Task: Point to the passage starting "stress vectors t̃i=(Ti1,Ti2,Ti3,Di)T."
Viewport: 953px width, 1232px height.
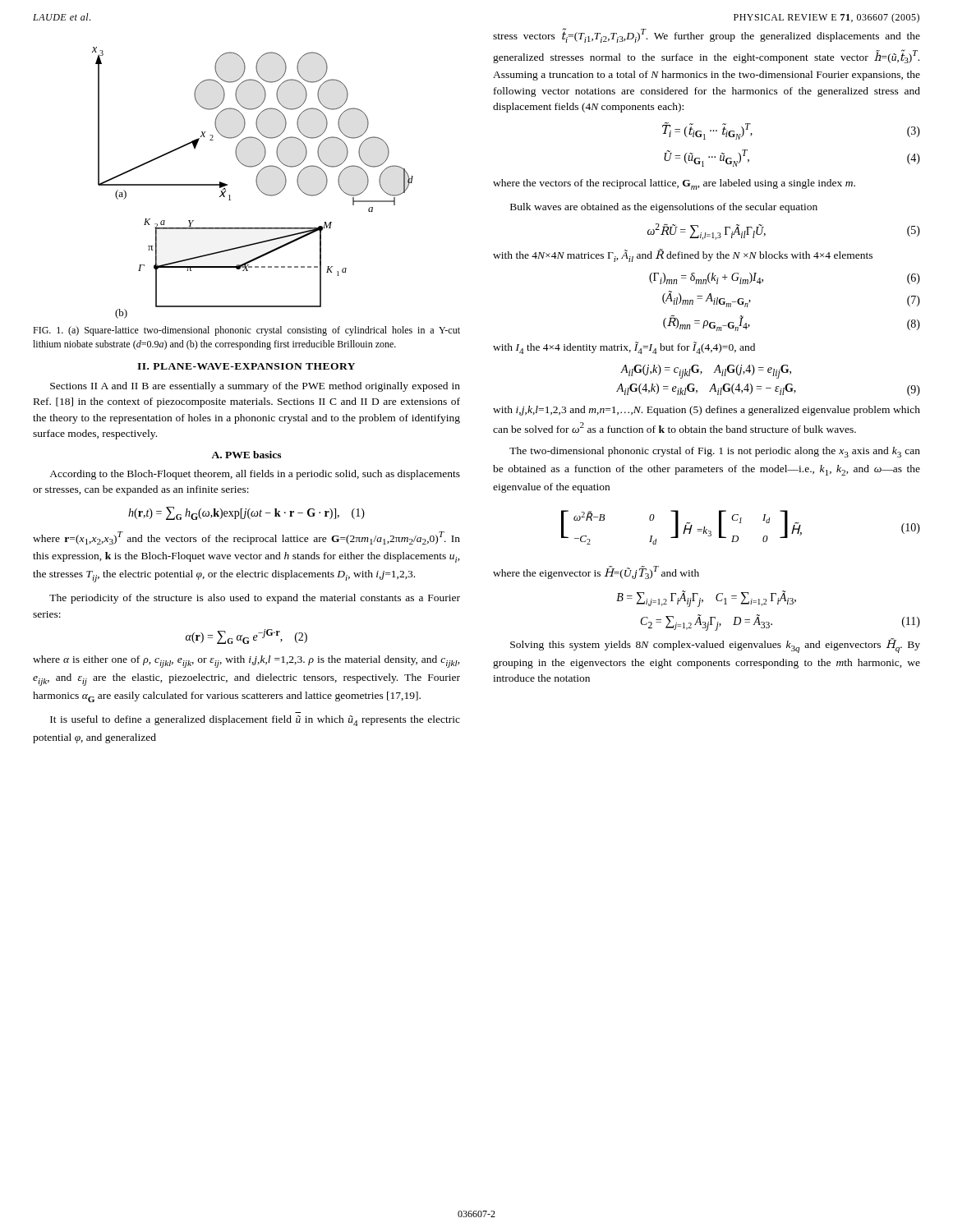Action: [707, 70]
